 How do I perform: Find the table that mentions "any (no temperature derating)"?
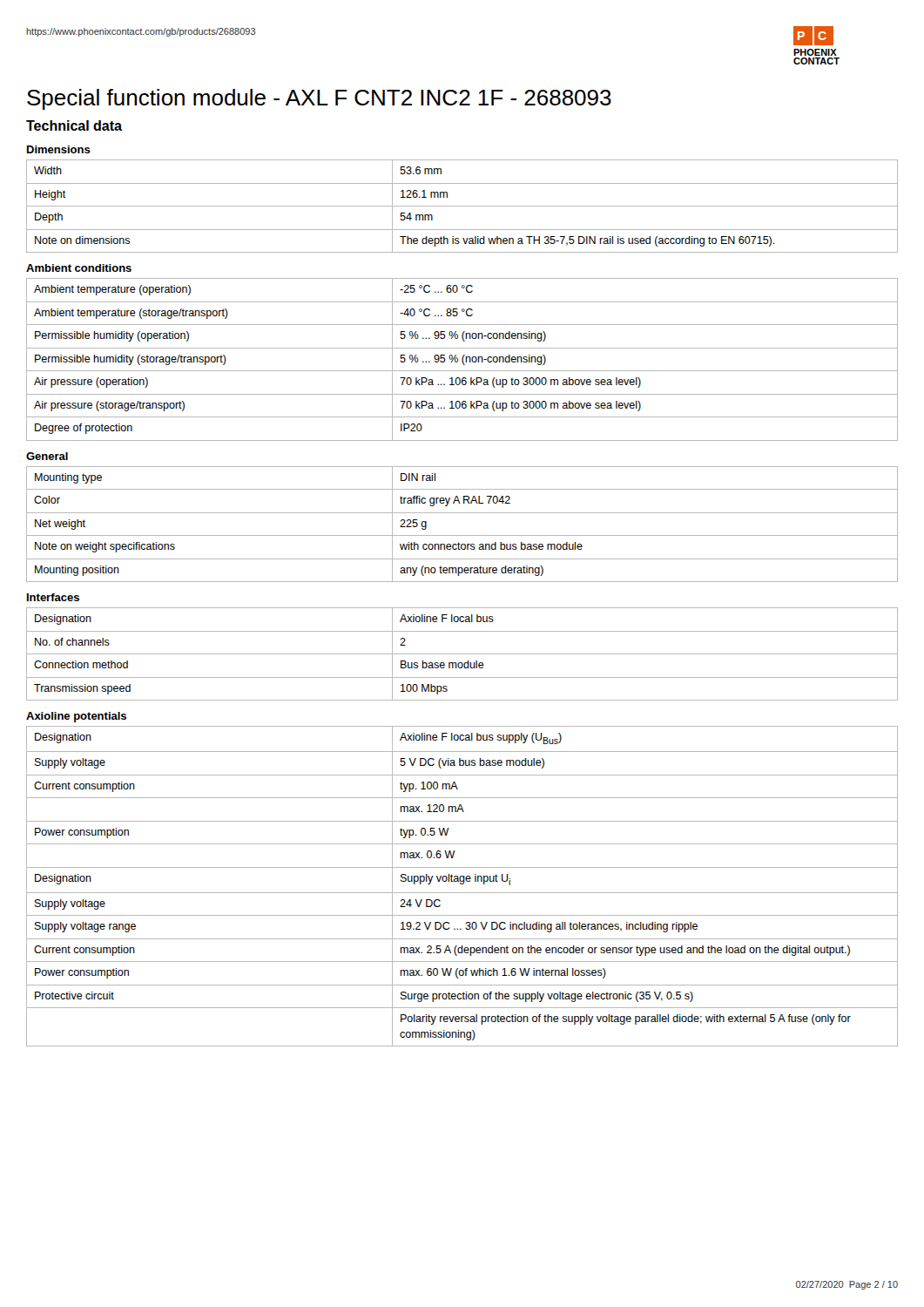(462, 524)
